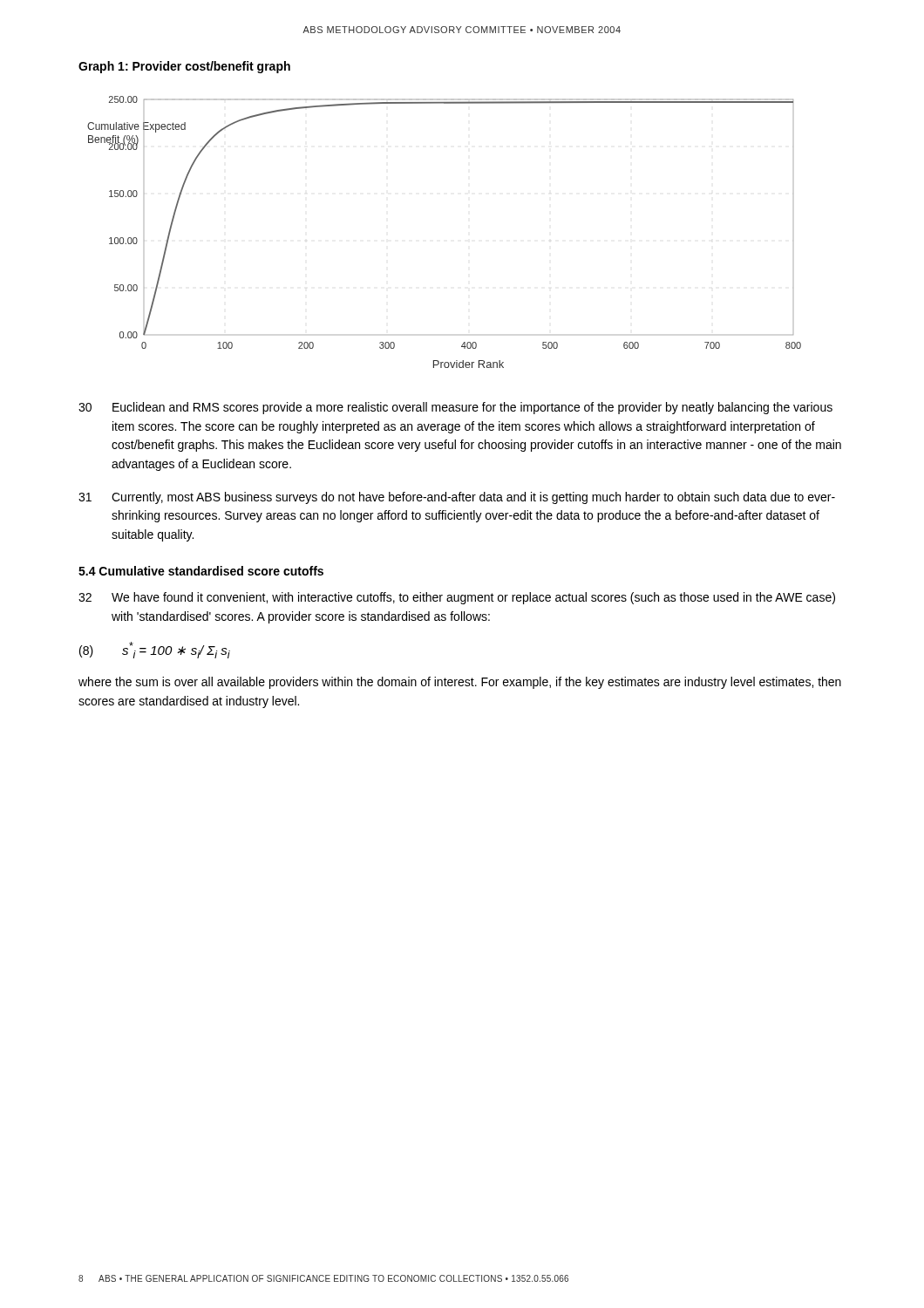The height and width of the screenshot is (1308, 924).
Task: Click on the text block starting "30Euclidean and RMS scores provide a"
Action: [460, 436]
